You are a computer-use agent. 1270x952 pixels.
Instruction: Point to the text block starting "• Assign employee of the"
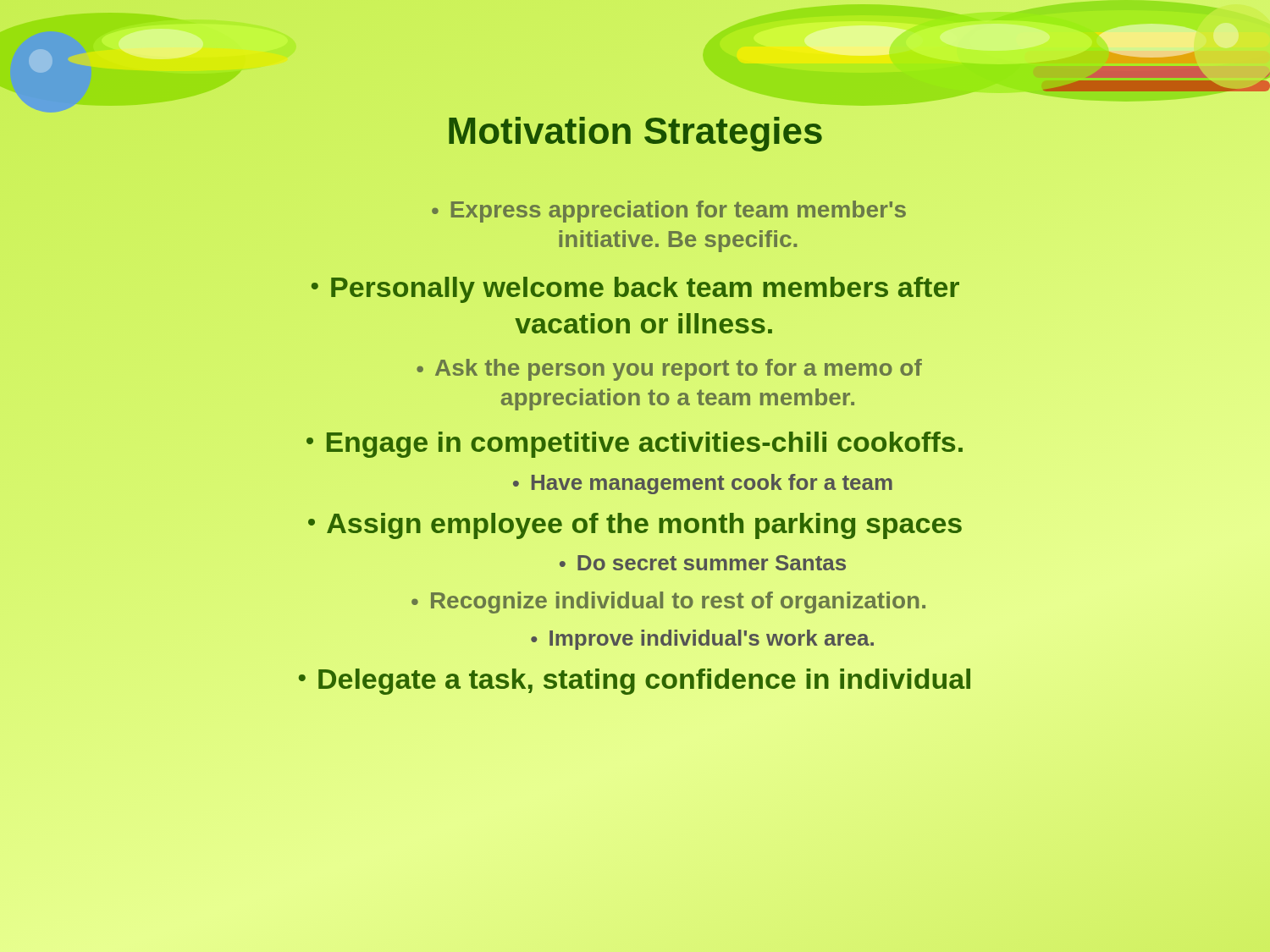635,523
